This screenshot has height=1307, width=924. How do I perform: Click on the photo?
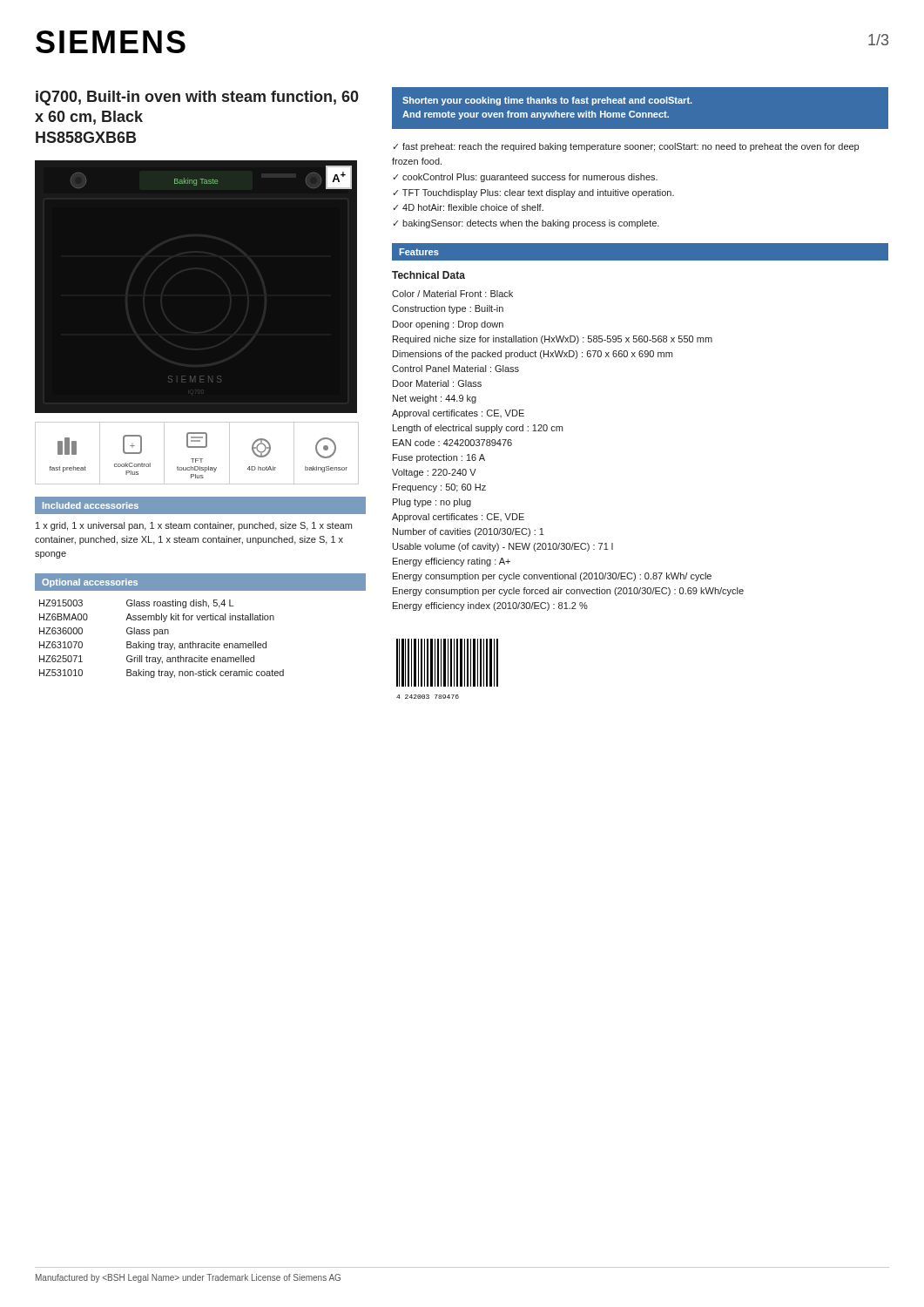click(x=196, y=287)
